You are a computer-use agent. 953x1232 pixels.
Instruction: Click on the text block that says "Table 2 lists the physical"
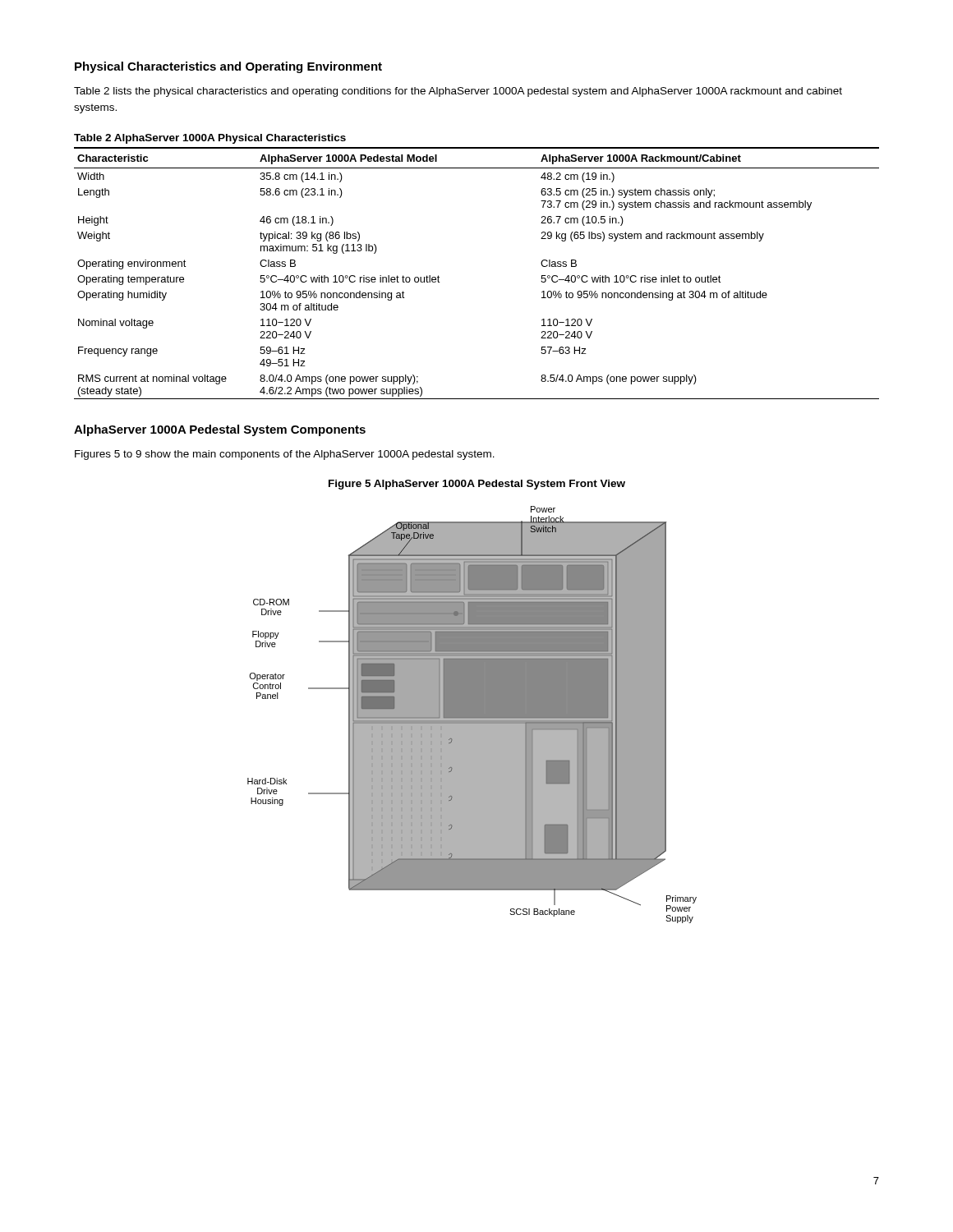(458, 99)
